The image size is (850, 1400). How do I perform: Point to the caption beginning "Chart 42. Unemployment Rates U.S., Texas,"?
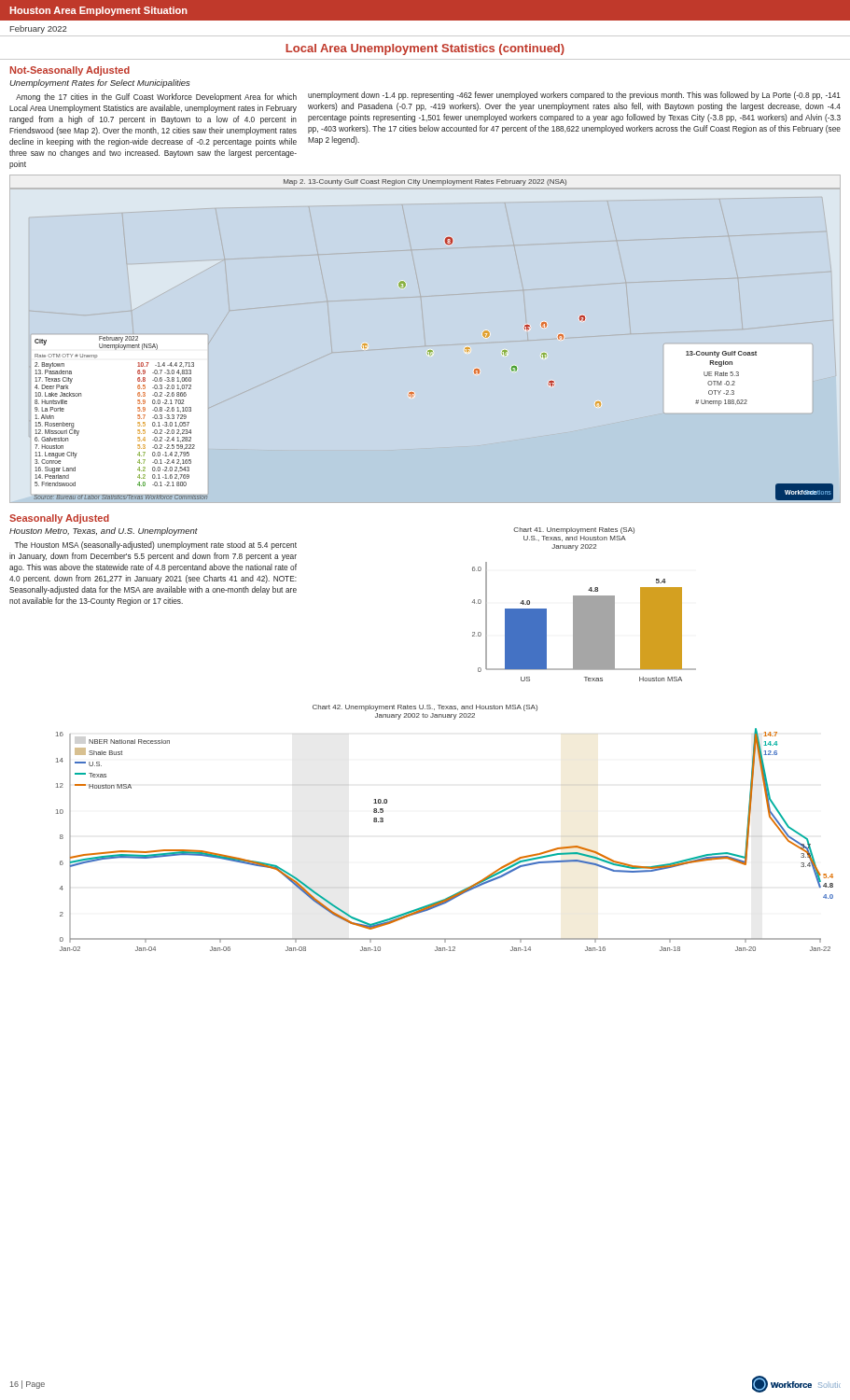(x=425, y=711)
